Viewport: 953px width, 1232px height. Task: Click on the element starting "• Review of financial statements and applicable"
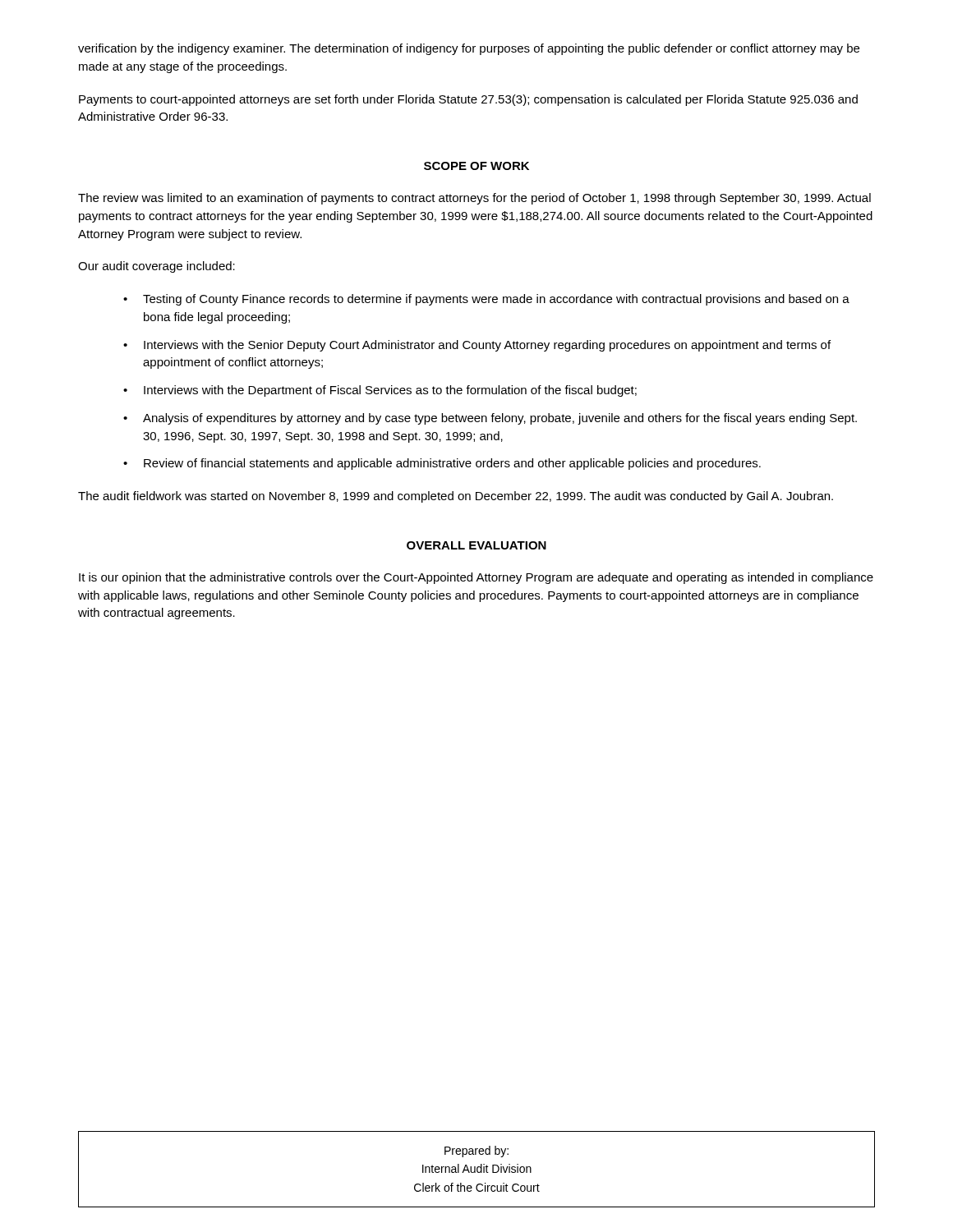tap(499, 463)
